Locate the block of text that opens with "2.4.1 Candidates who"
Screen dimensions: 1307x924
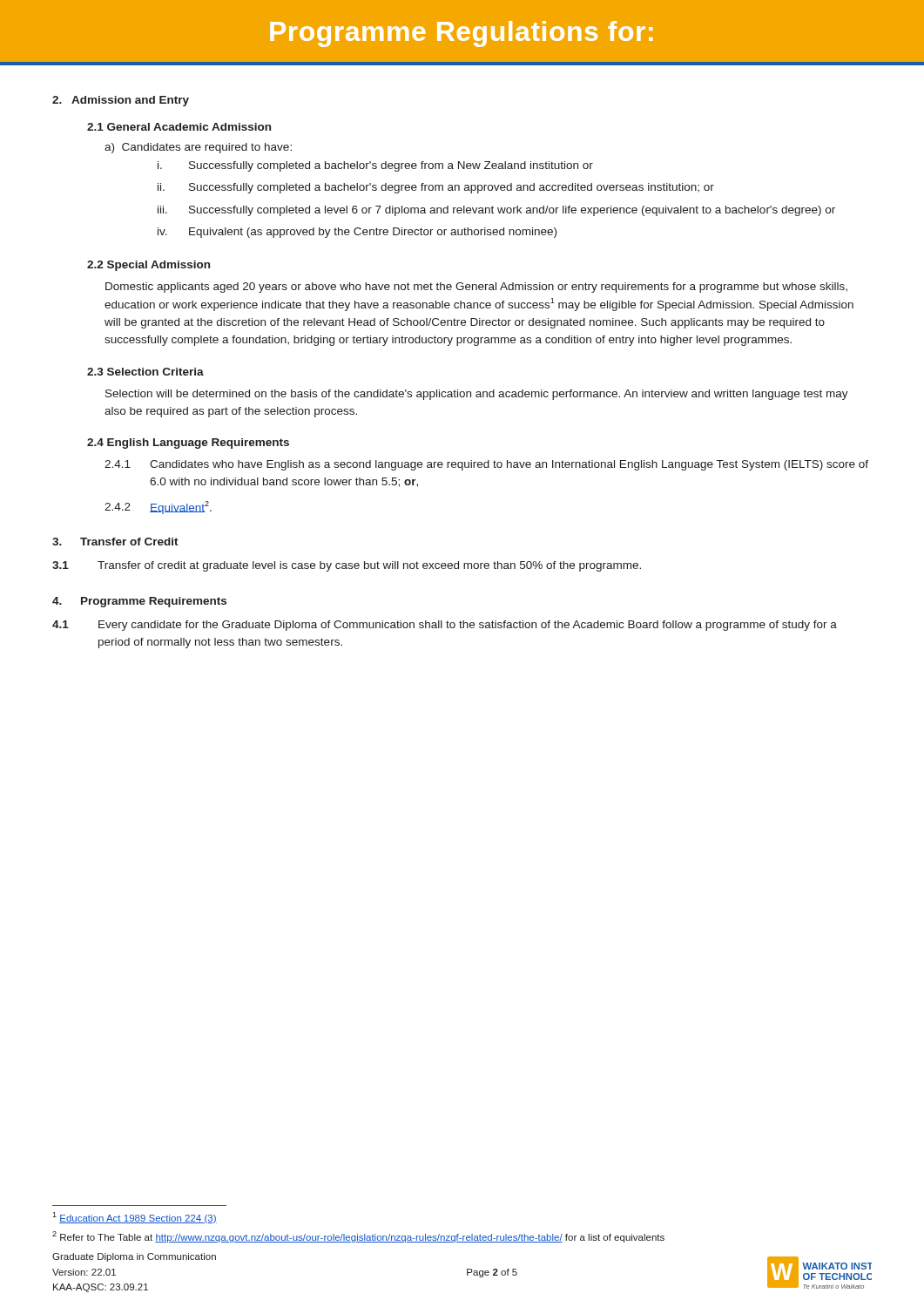[x=488, y=473]
